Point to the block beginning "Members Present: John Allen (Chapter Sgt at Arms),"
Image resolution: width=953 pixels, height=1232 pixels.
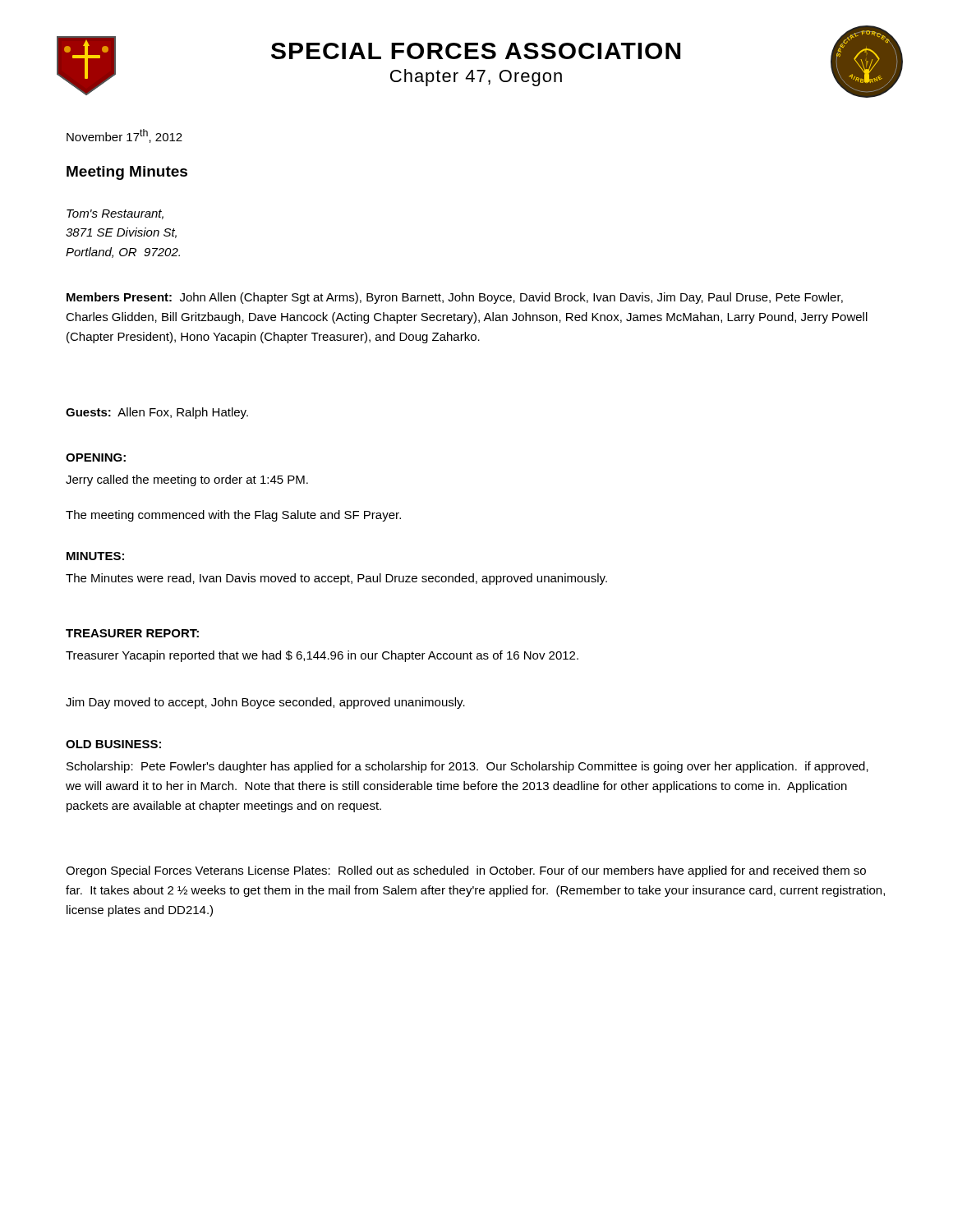pyautogui.click(x=467, y=317)
